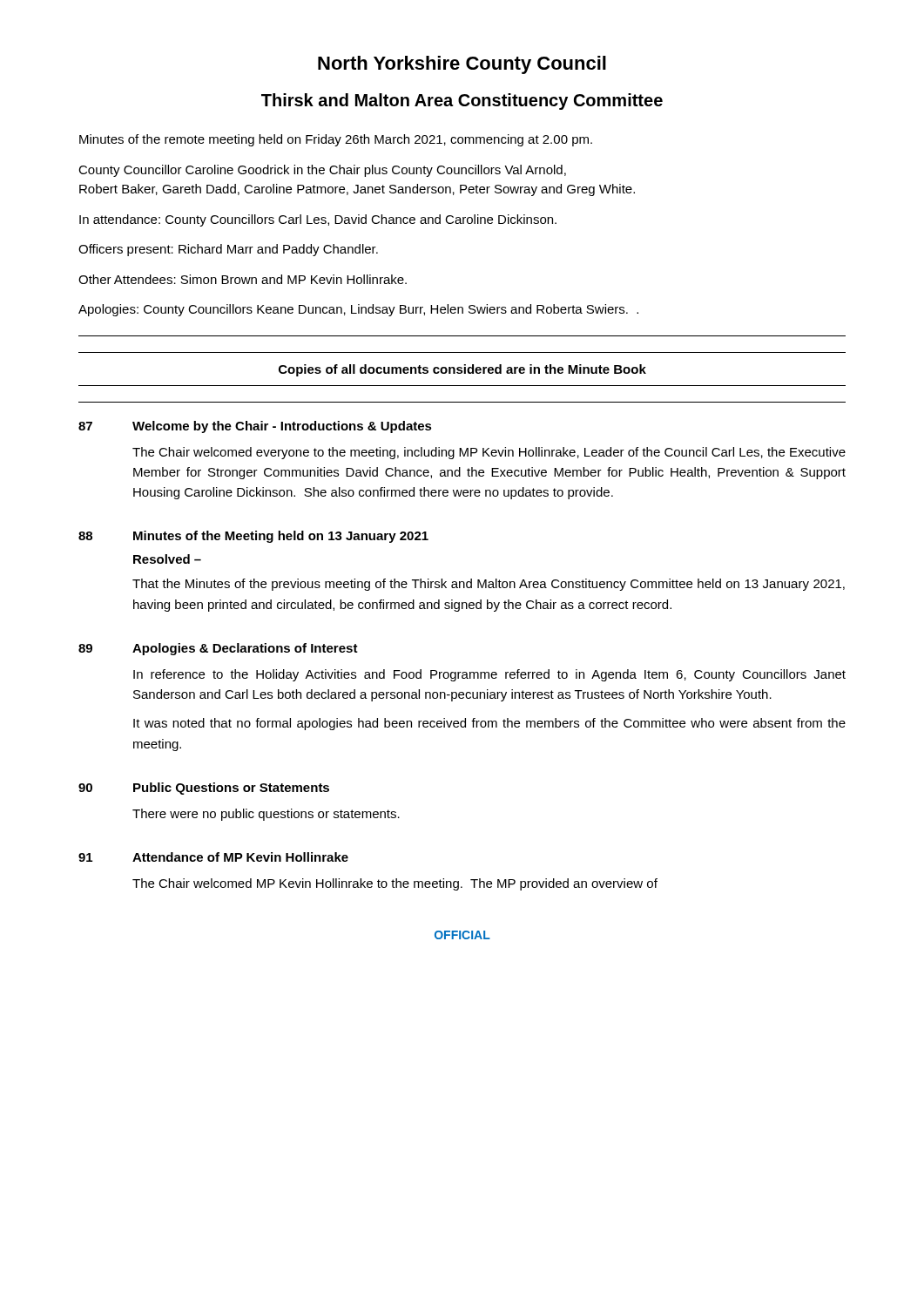
Task: Find the block starting "In attendance: County Councillors Carl Les, David Chance"
Action: (318, 219)
